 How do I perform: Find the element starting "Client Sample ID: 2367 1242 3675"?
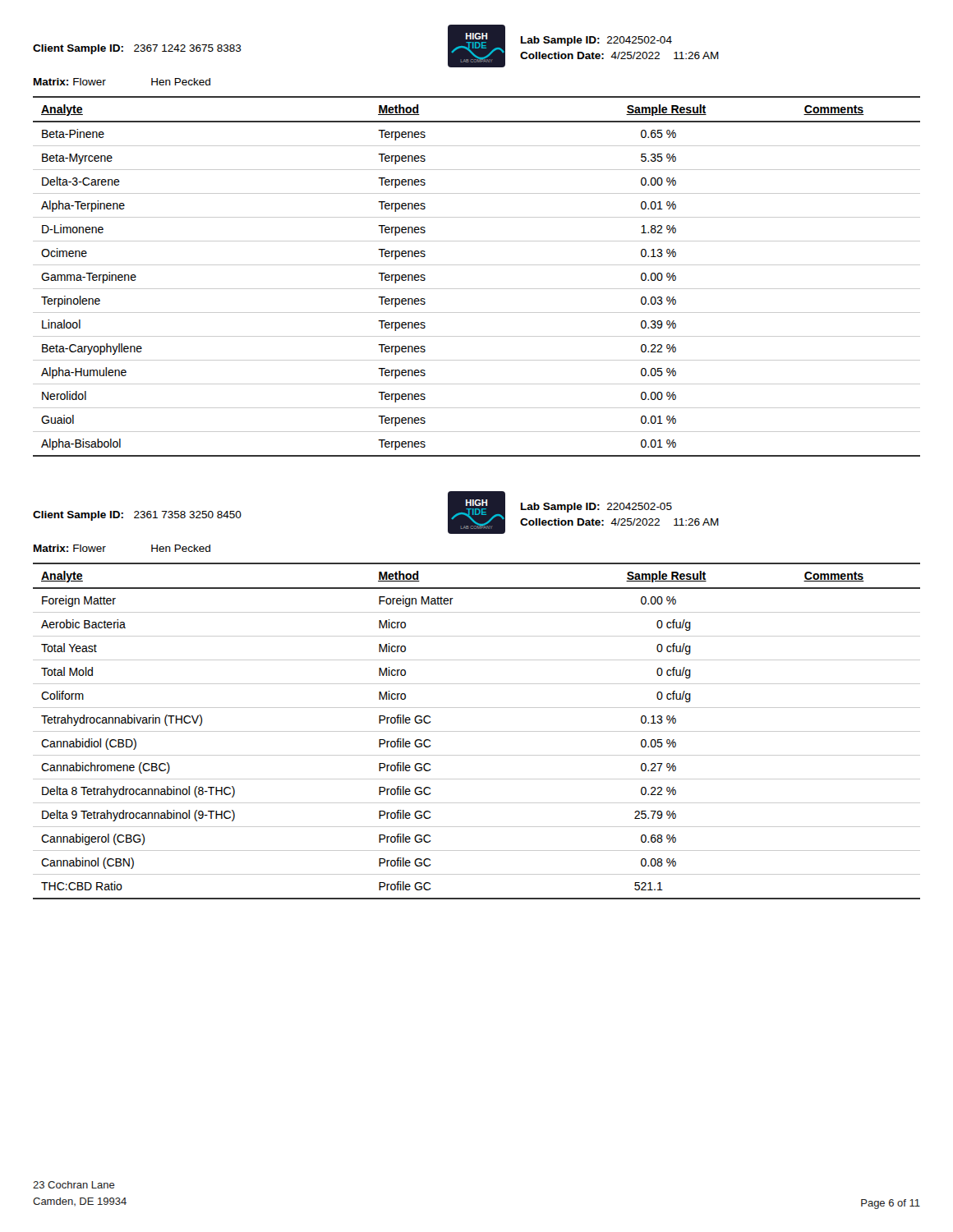click(x=476, y=56)
